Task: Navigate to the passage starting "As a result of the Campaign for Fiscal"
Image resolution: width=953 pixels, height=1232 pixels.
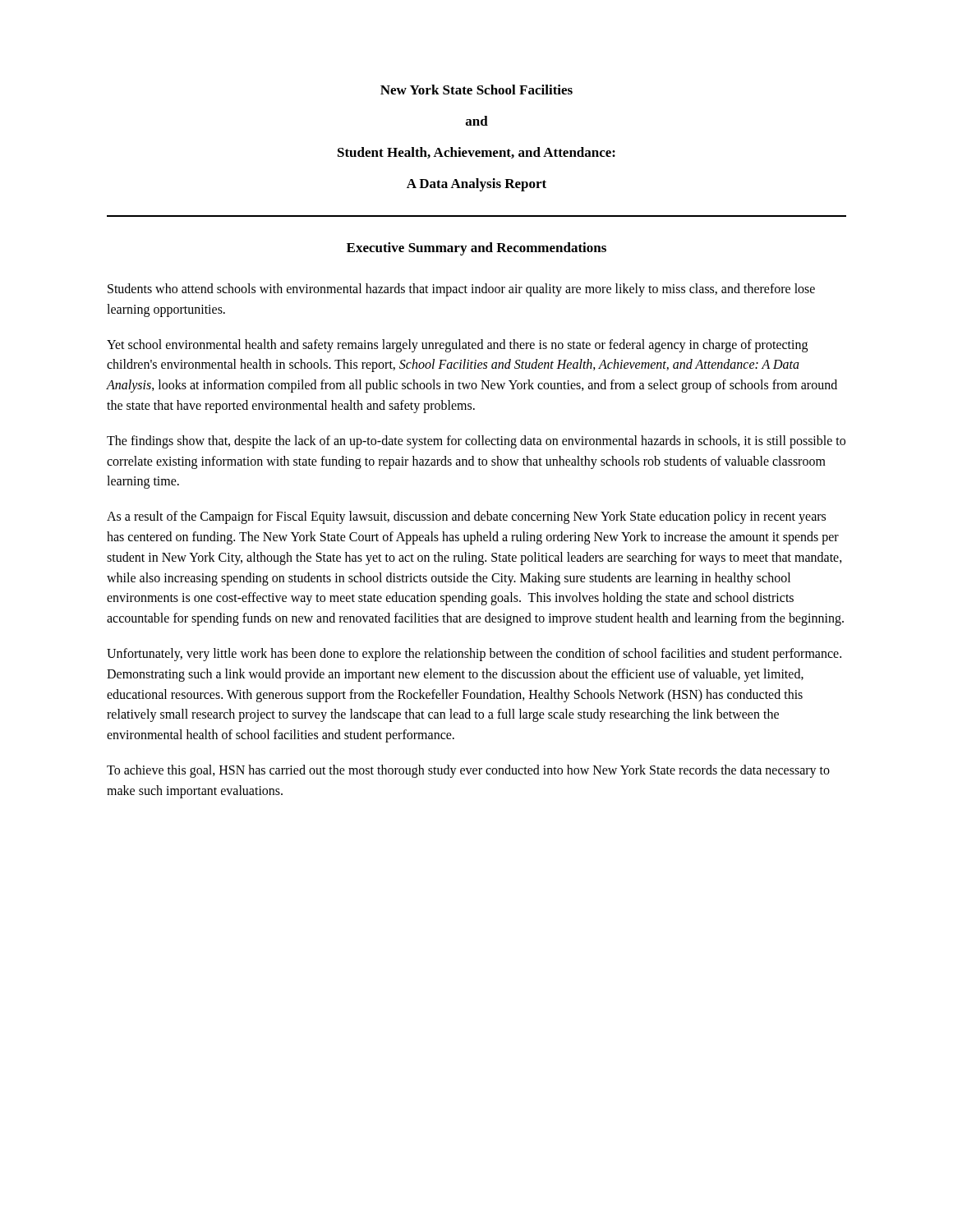Action: (476, 567)
